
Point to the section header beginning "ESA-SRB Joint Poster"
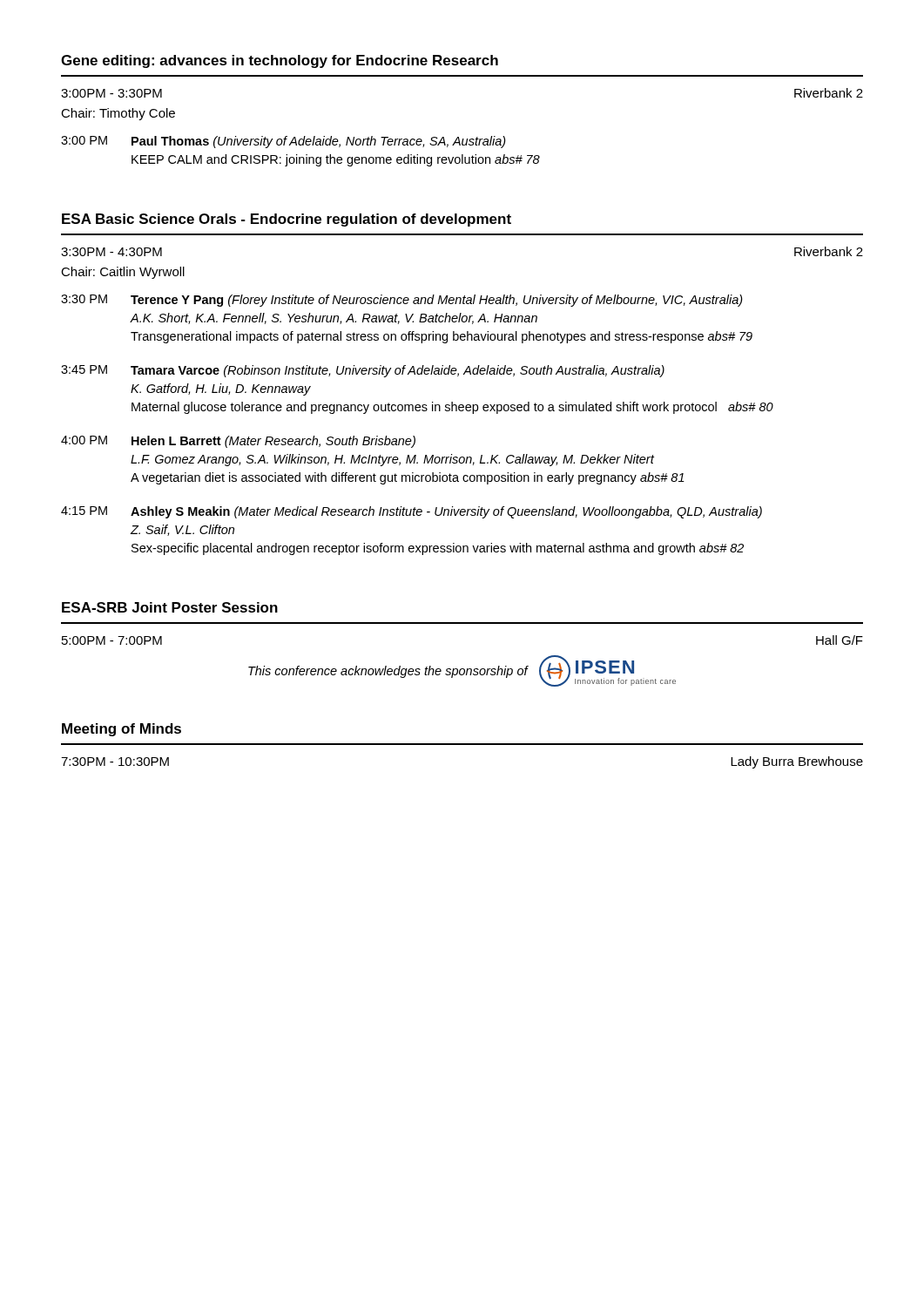tap(170, 608)
